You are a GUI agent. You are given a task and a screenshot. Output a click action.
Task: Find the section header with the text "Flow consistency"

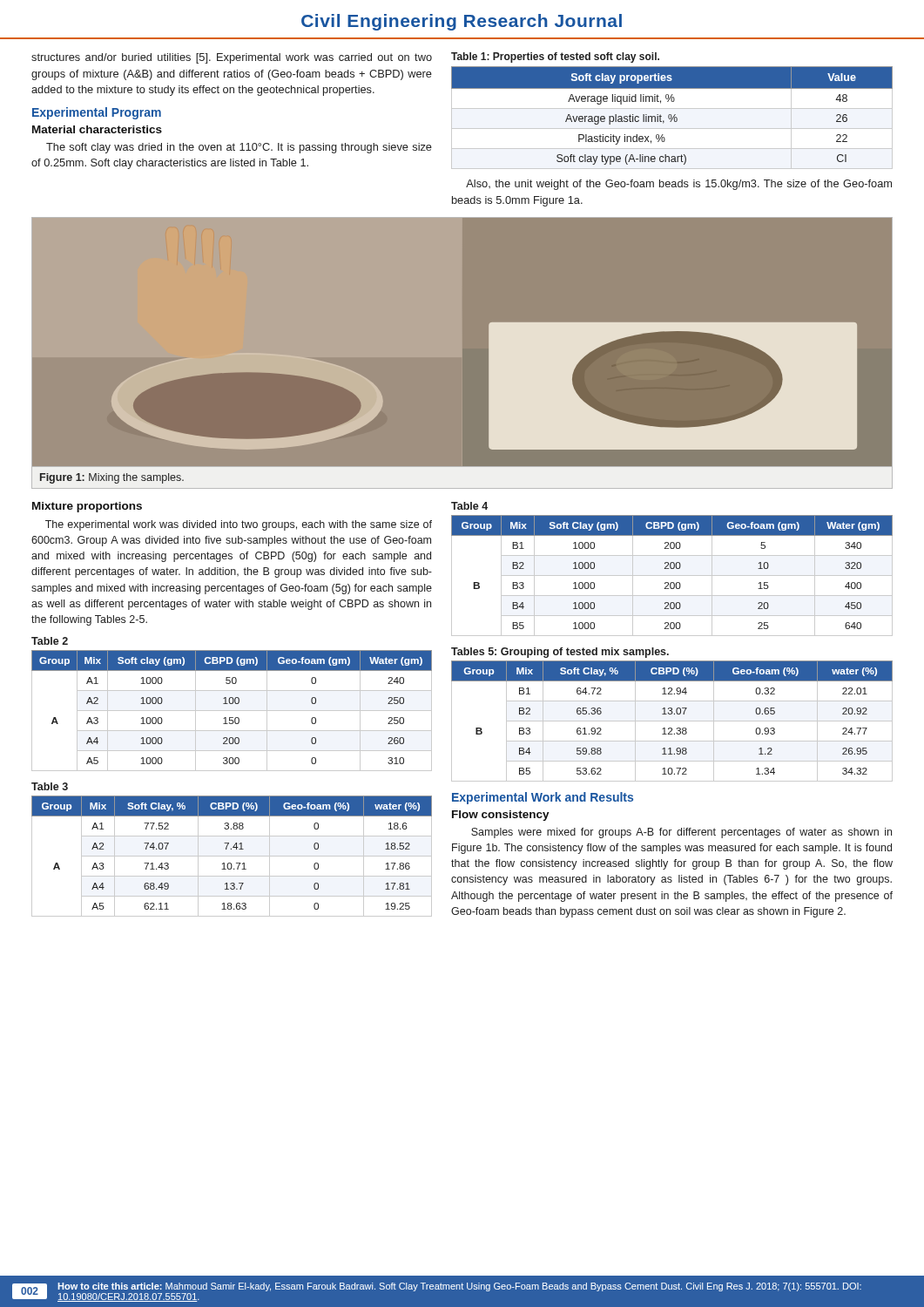click(500, 814)
